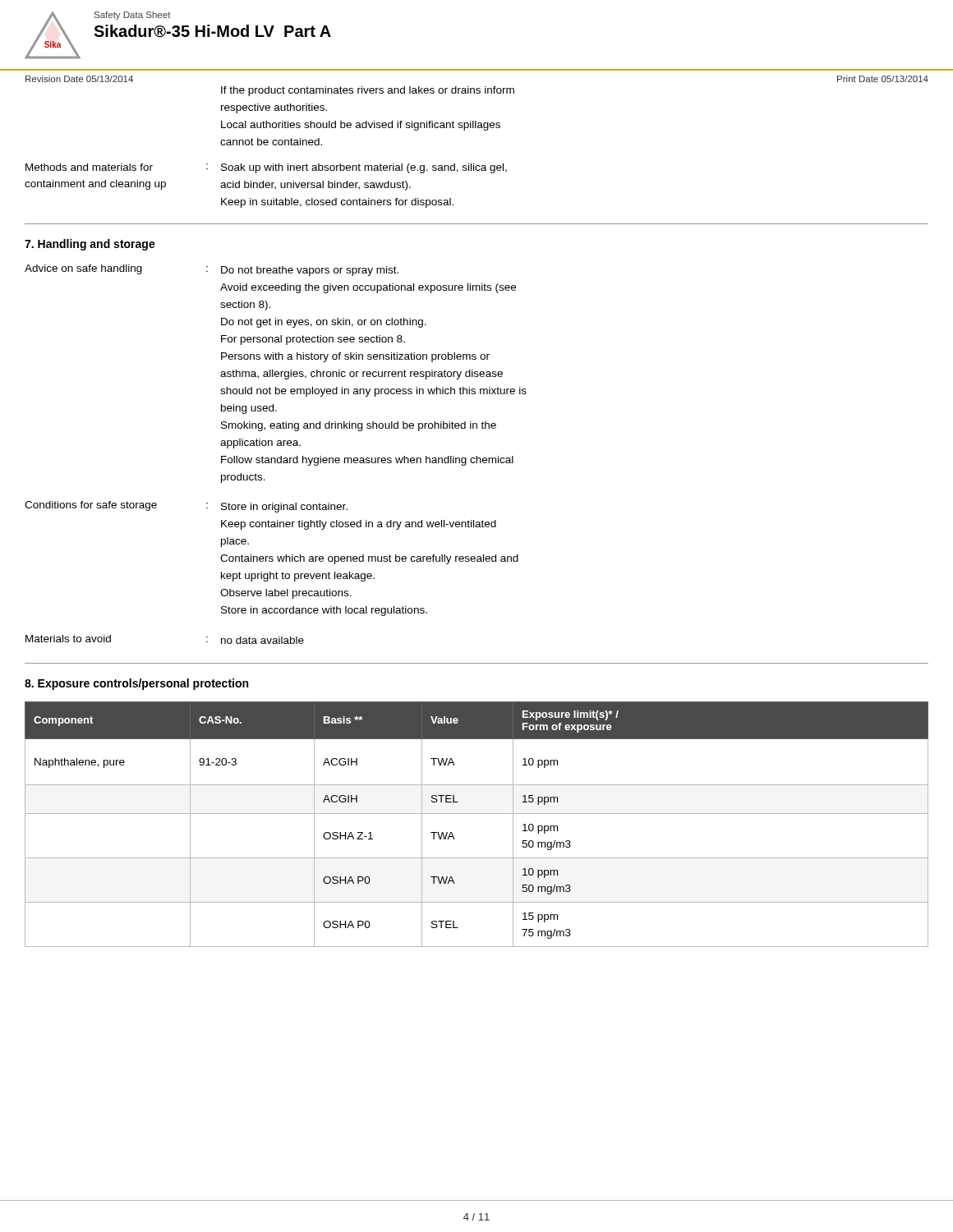Where is the passage that starts "If the product"?

(367, 116)
